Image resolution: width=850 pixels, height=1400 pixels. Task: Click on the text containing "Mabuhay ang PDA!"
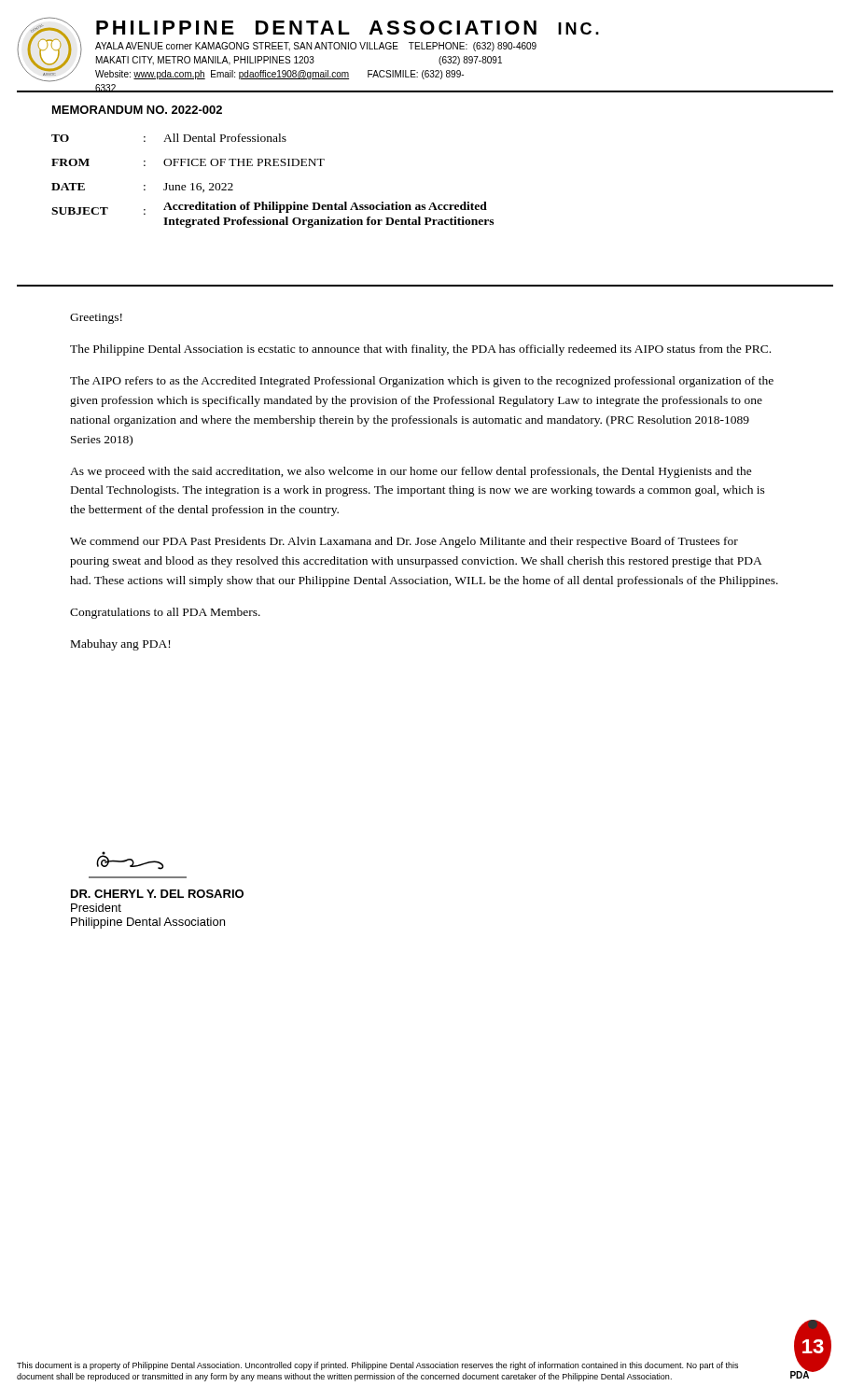(x=121, y=644)
